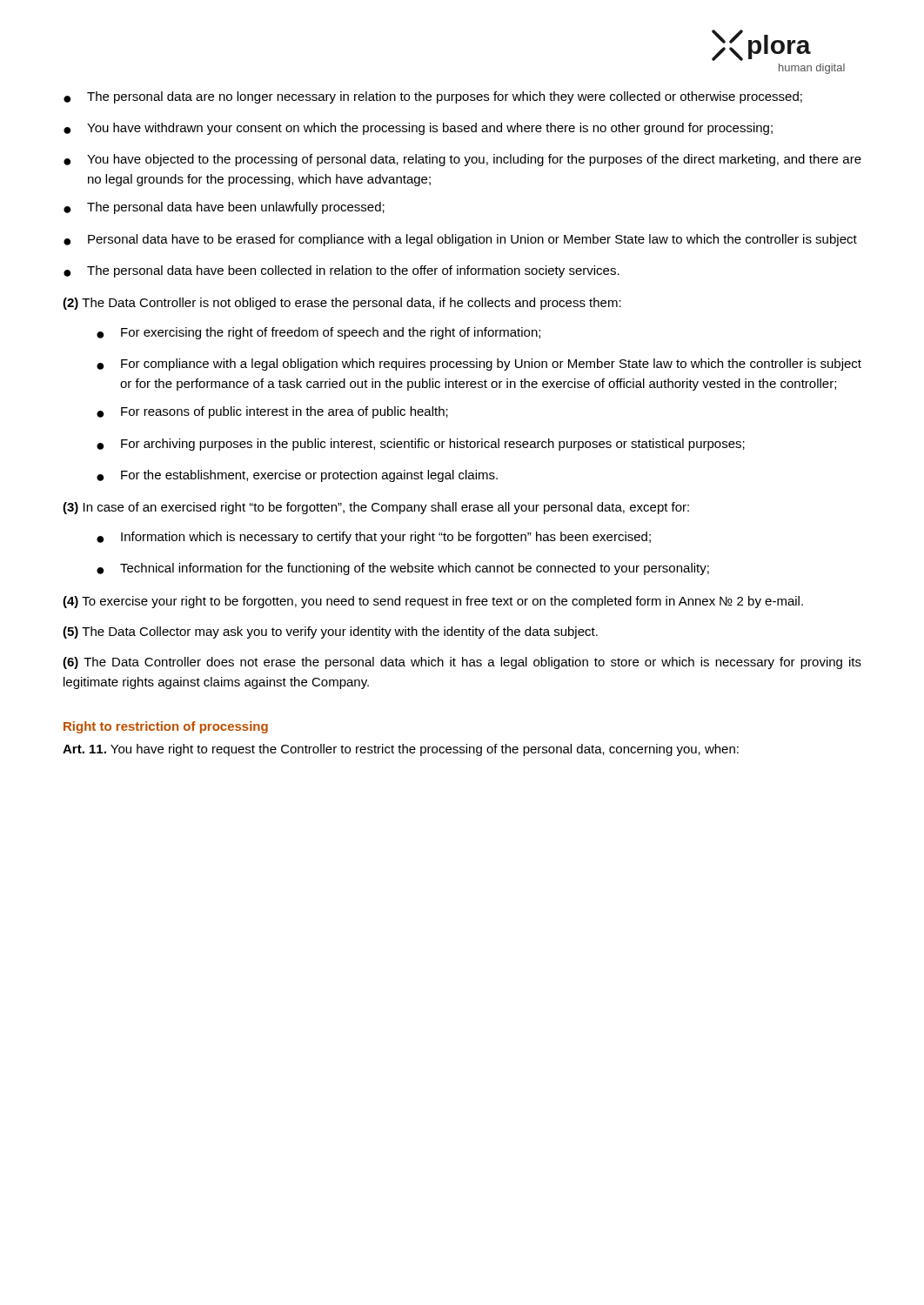Select the region starting "● You have objected to the"
The image size is (924, 1305).
click(x=462, y=170)
